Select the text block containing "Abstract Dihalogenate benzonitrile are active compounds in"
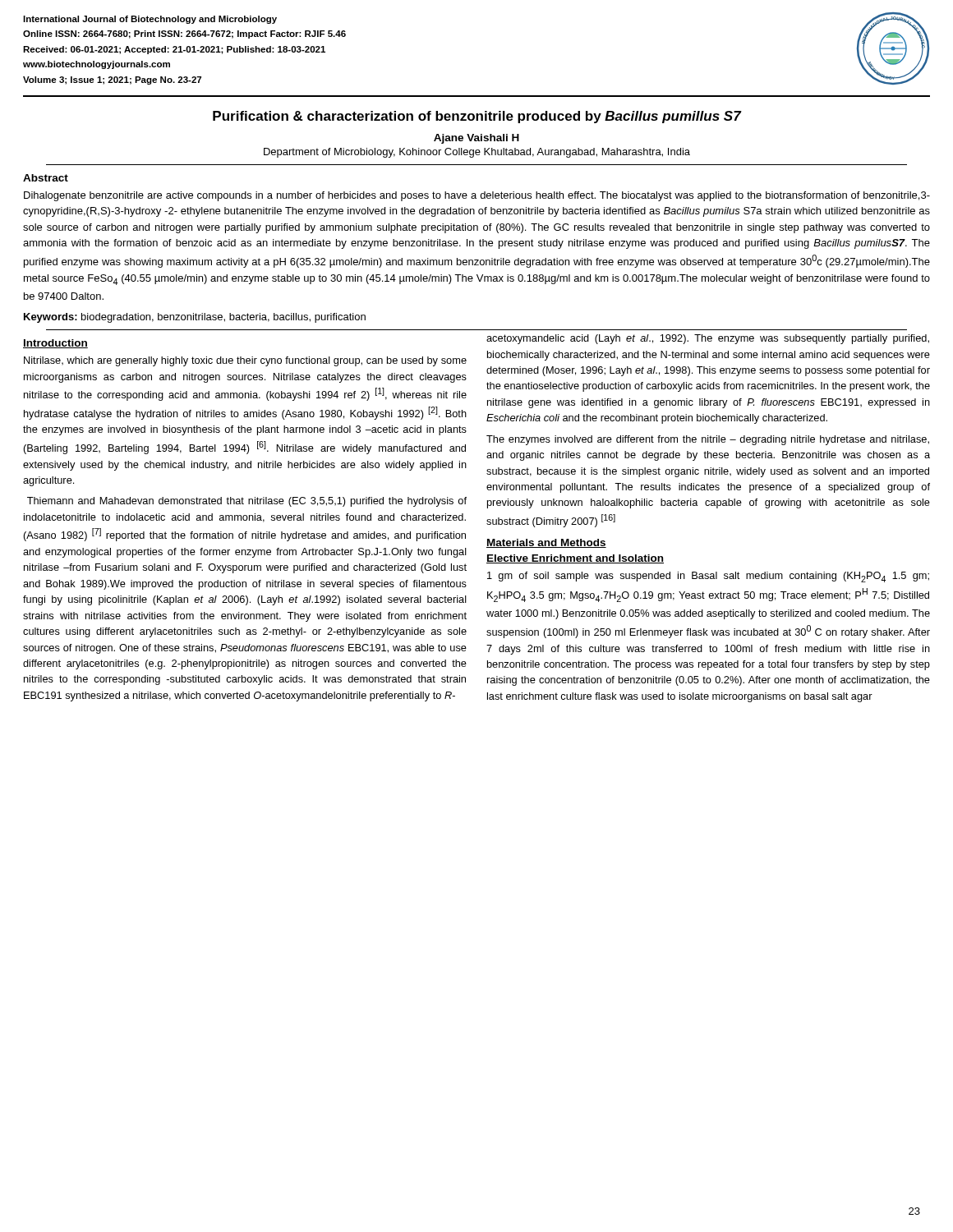 point(476,238)
